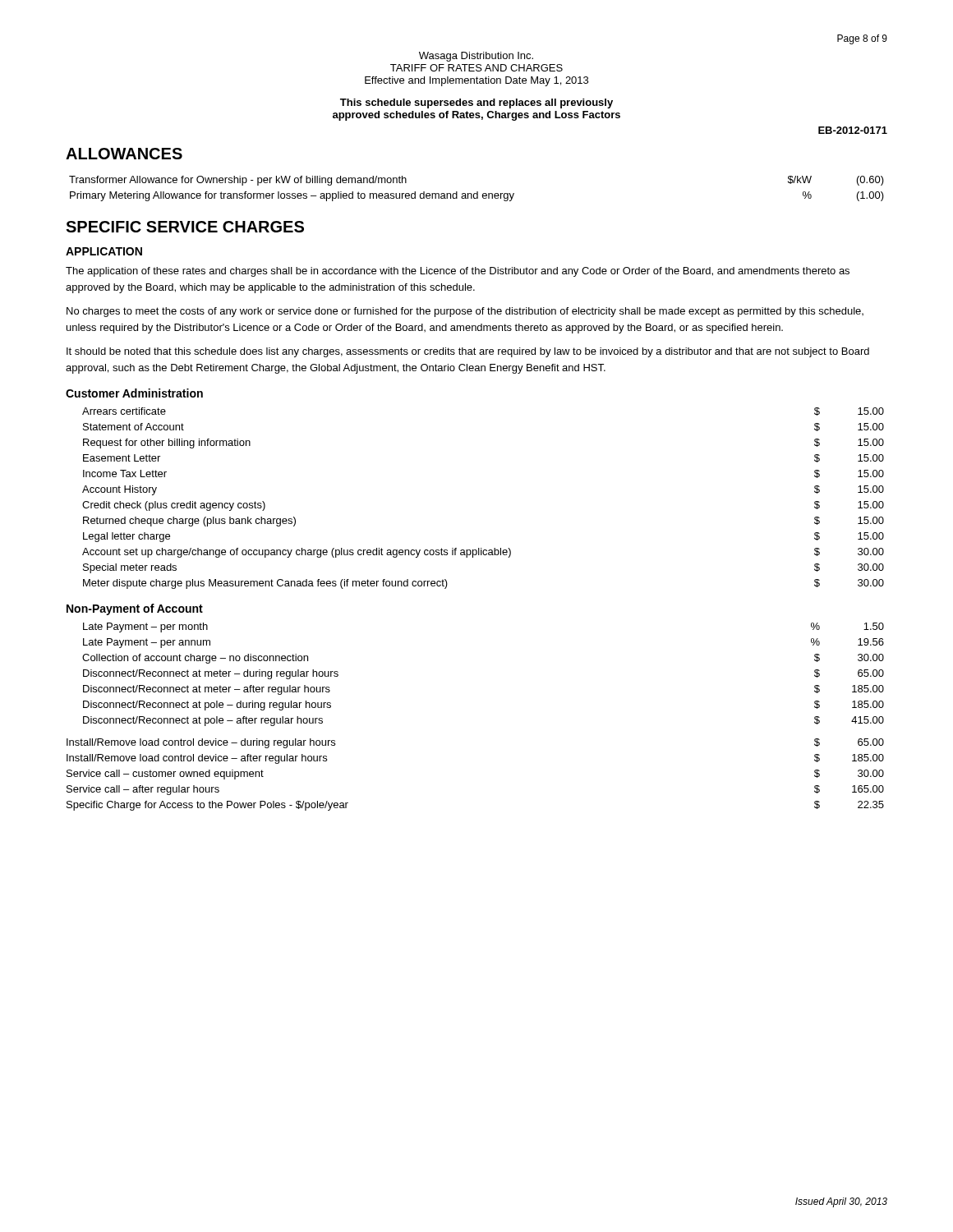Select the text block that says "This schedule supersedes and replaces all previously"
This screenshot has height=1232, width=953.
(476, 108)
